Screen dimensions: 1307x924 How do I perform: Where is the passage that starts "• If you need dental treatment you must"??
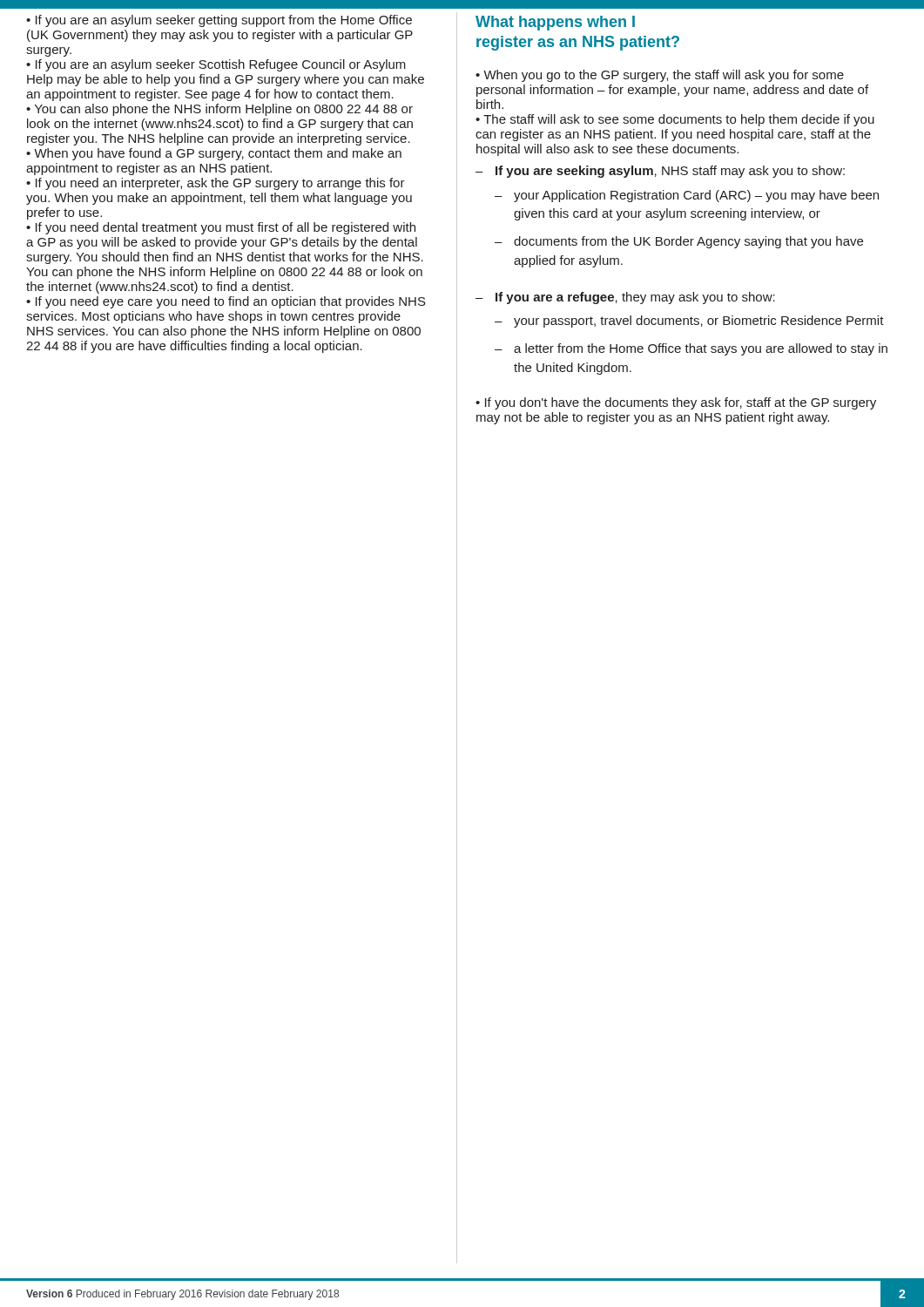(226, 257)
